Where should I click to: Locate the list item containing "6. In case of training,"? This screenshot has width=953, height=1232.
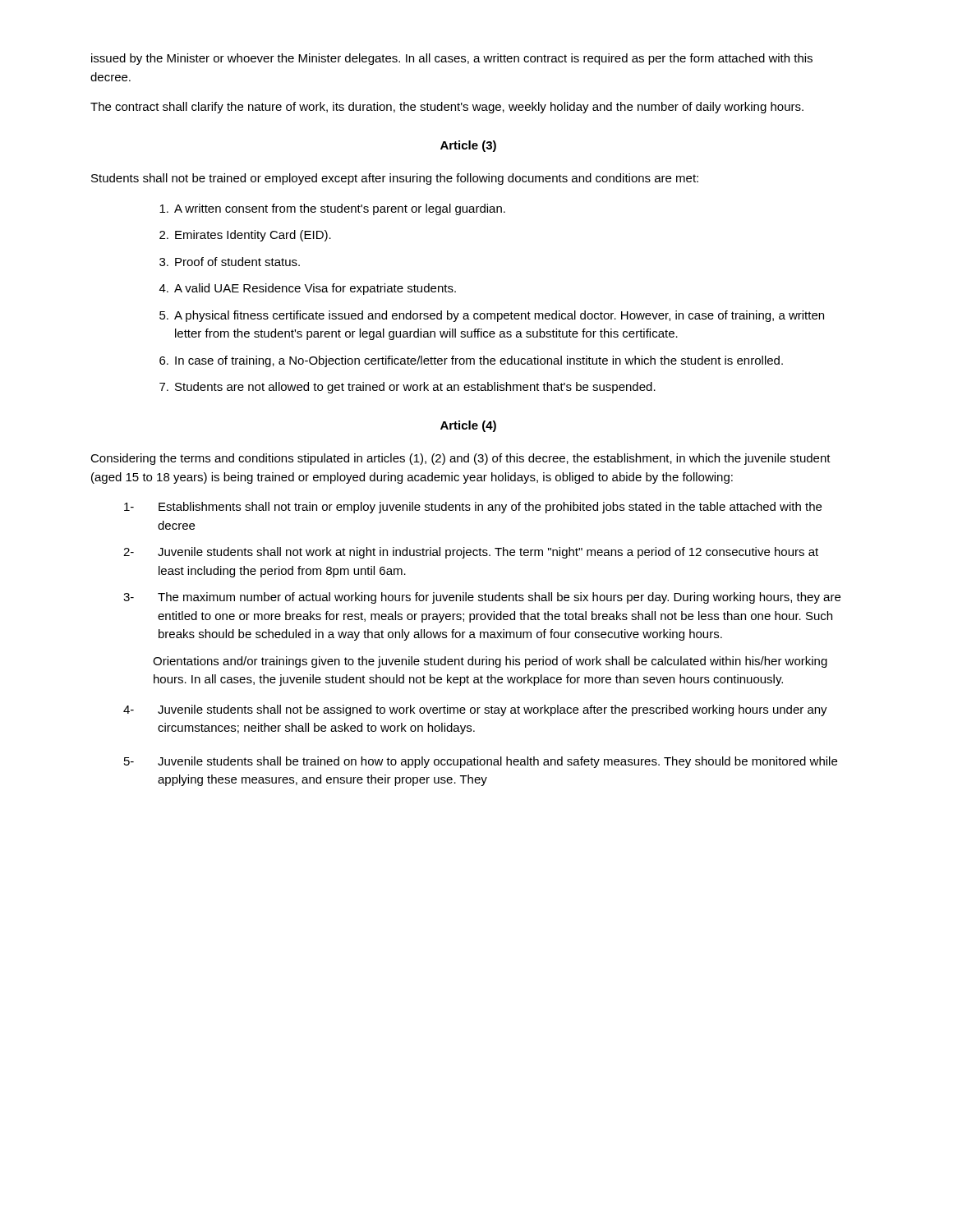coord(493,360)
